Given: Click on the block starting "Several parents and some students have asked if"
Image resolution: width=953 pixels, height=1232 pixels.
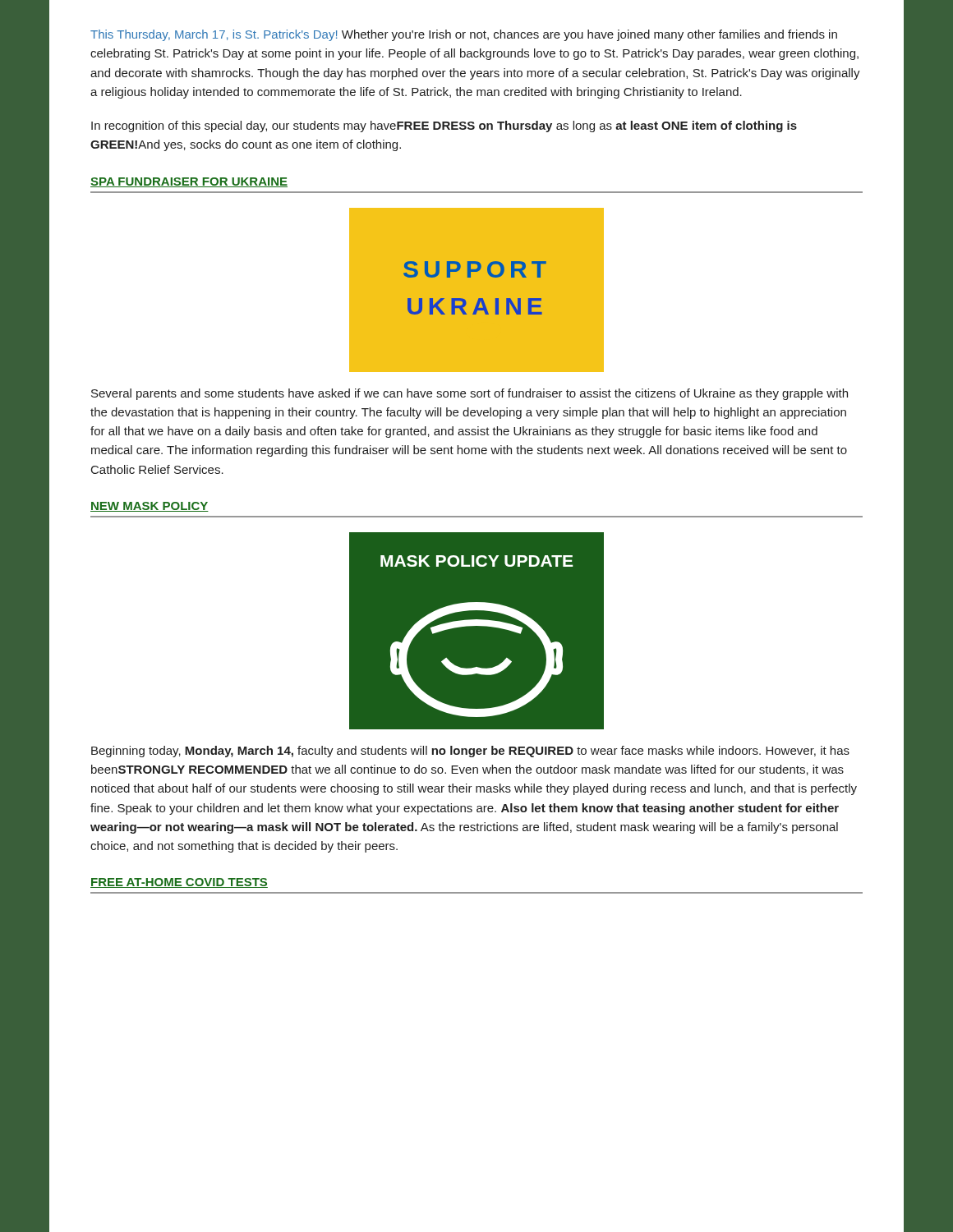Looking at the screenshot, I should [469, 431].
